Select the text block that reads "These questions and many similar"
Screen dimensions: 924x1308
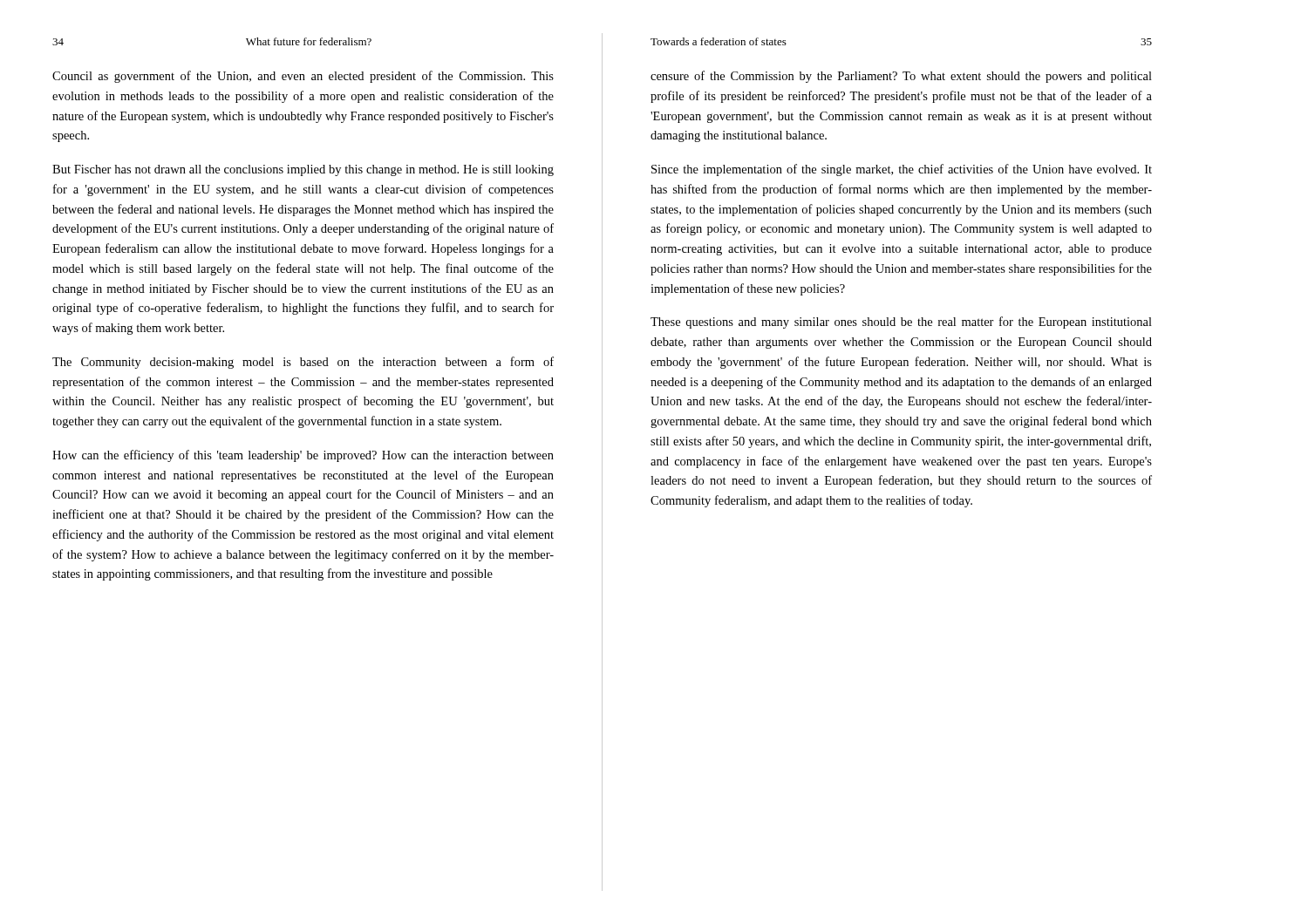tap(901, 411)
